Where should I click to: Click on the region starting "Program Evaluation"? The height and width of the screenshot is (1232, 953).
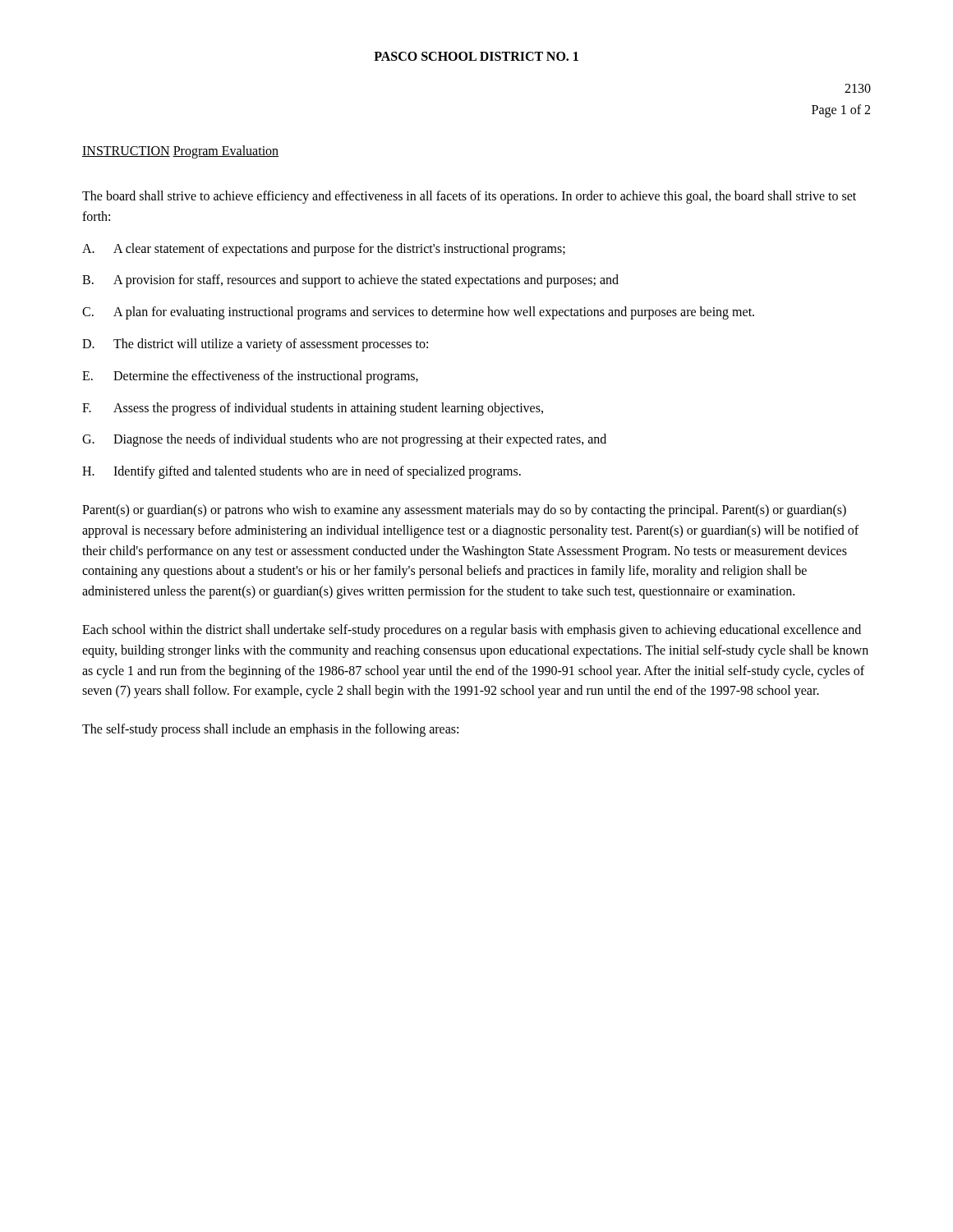pyautogui.click(x=226, y=151)
